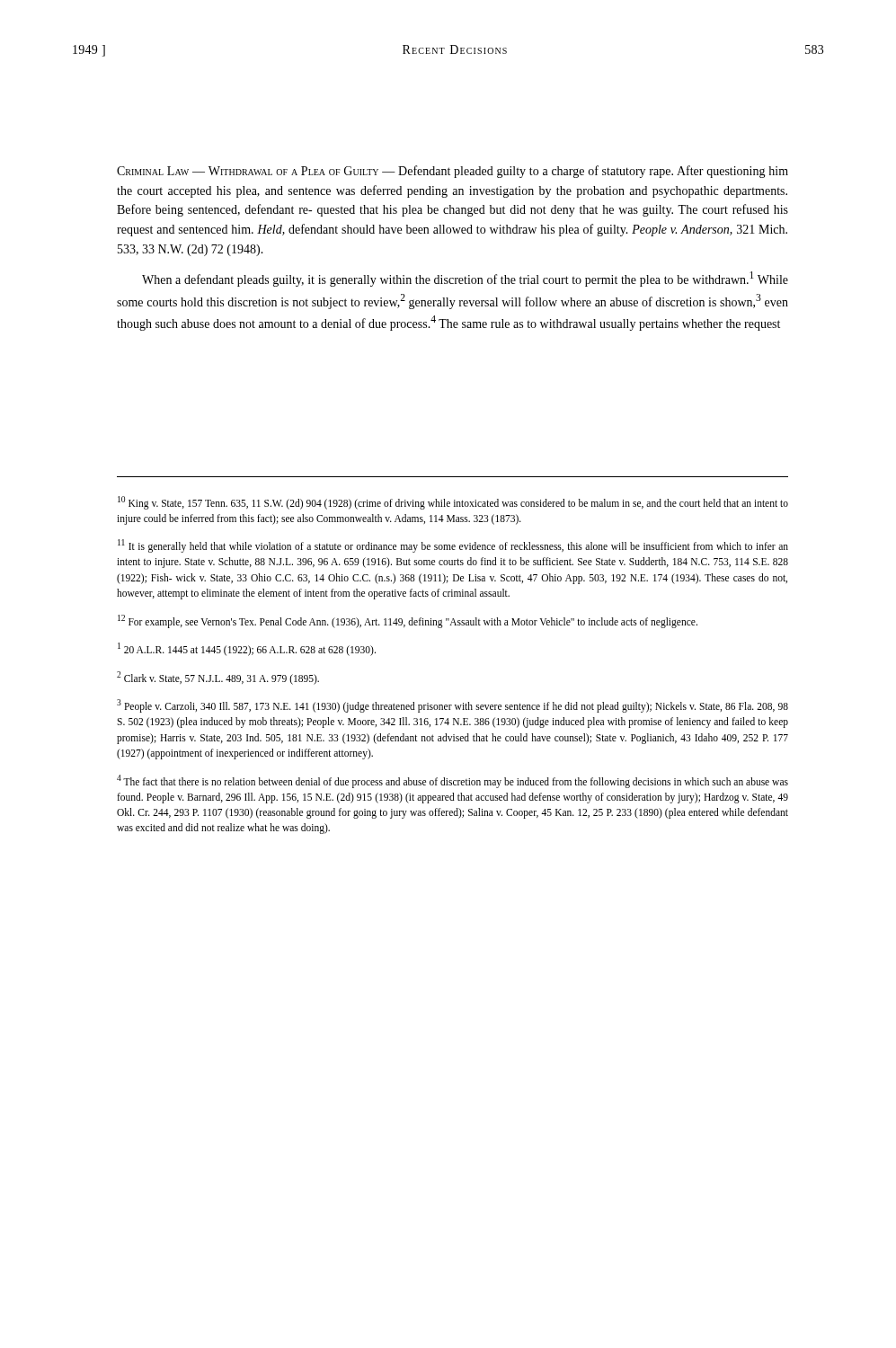Where is the passage that starts "4 The fact"?
896x1348 pixels.
(x=452, y=804)
